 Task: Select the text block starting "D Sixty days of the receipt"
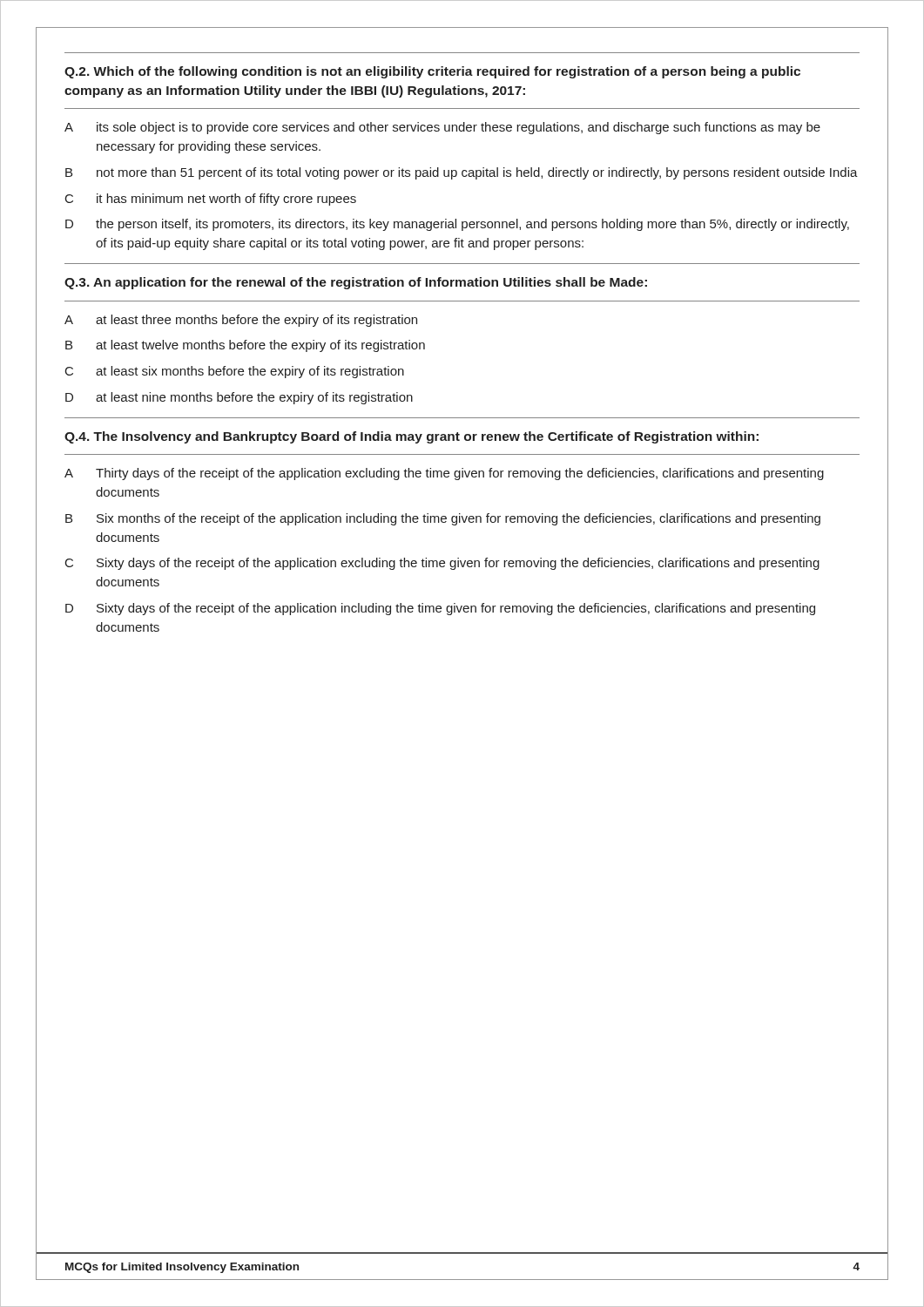[x=462, y=617]
